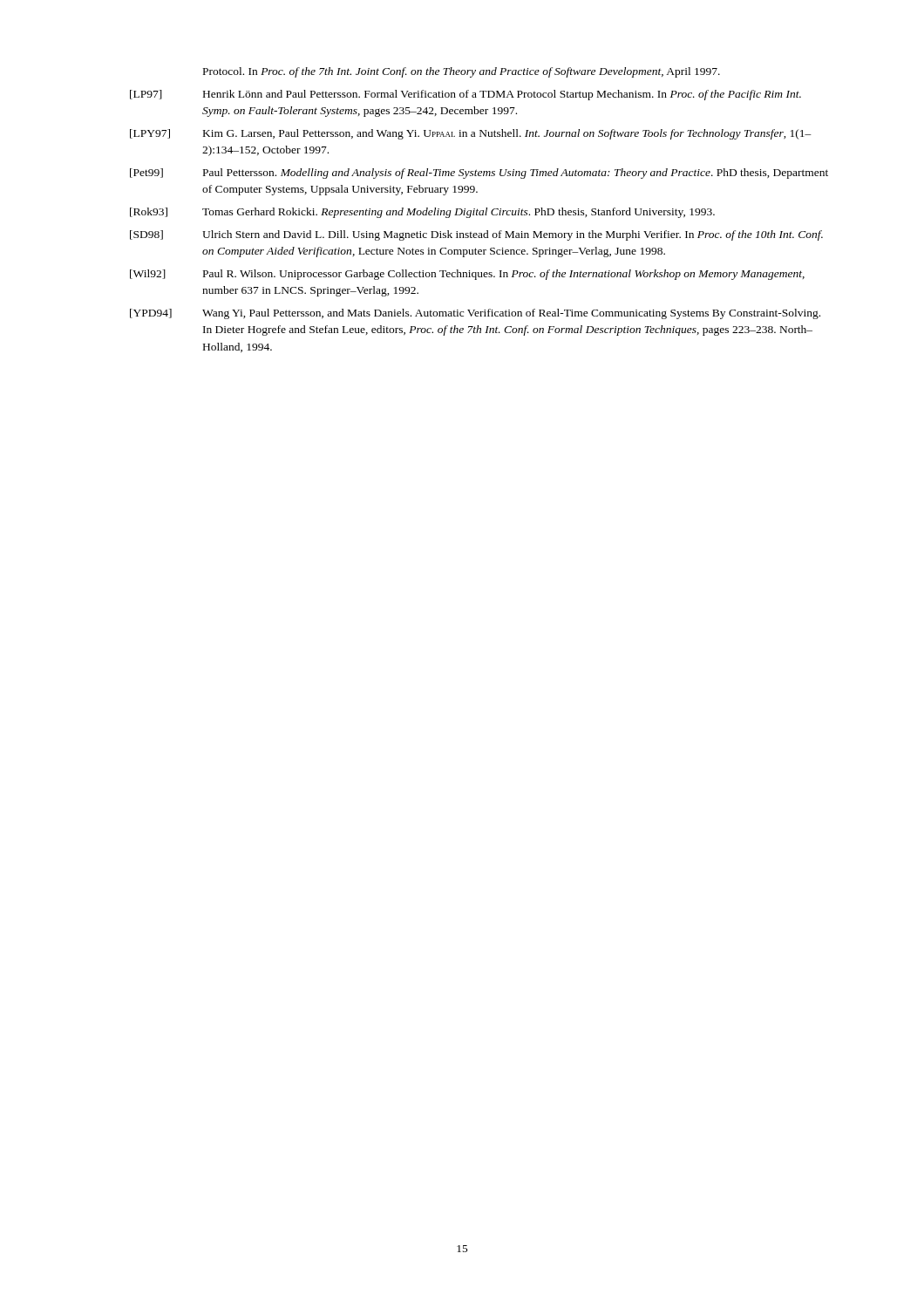Where is the passage that starts "[LPY97] Kim G. Larsen, Paul Pettersson,"?
The image size is (924, 1308).
click(479, 141)
